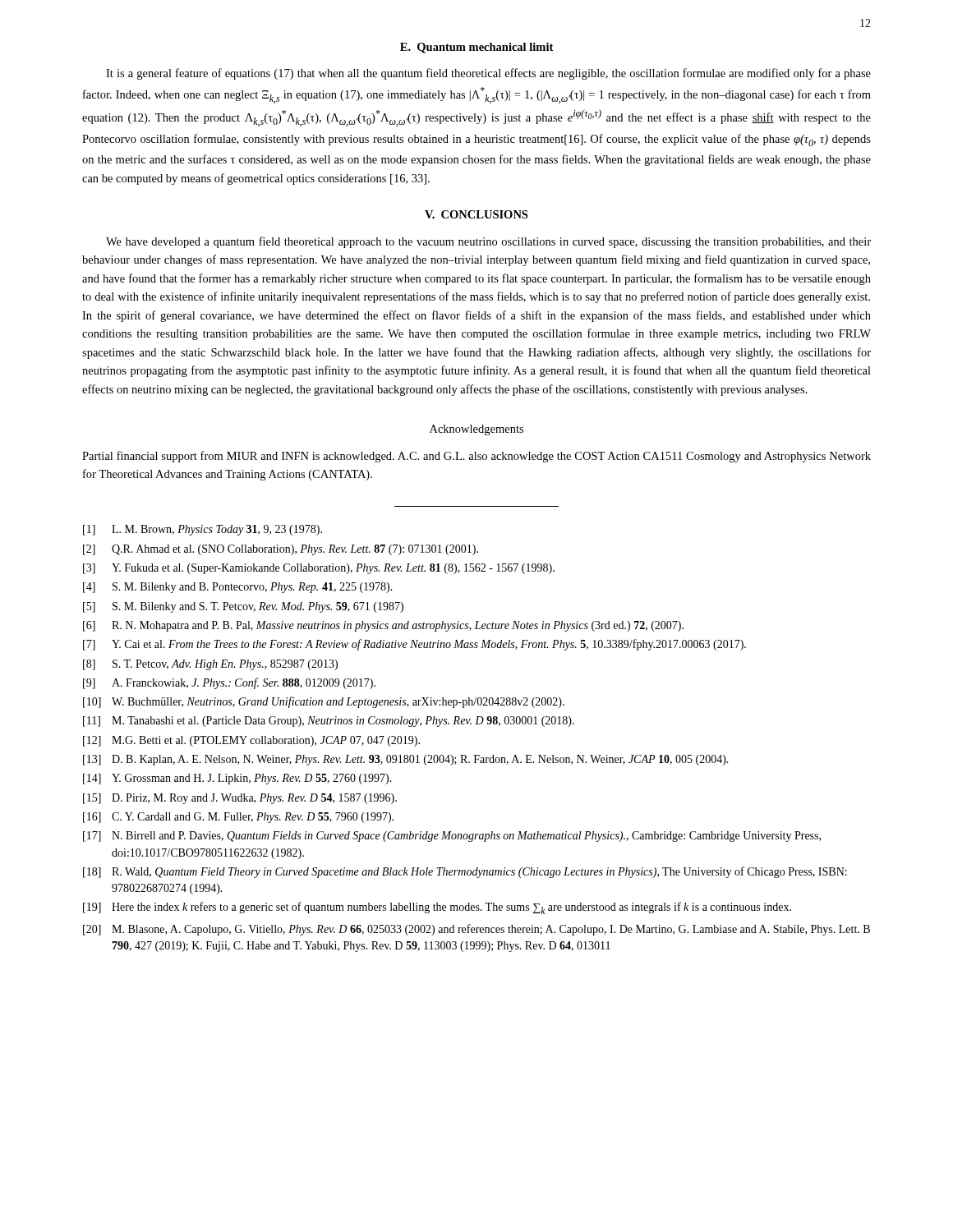
Task: Find the block on this page that starts "[6] R. N. Mohapatra and P."
Action: [476, 626]
